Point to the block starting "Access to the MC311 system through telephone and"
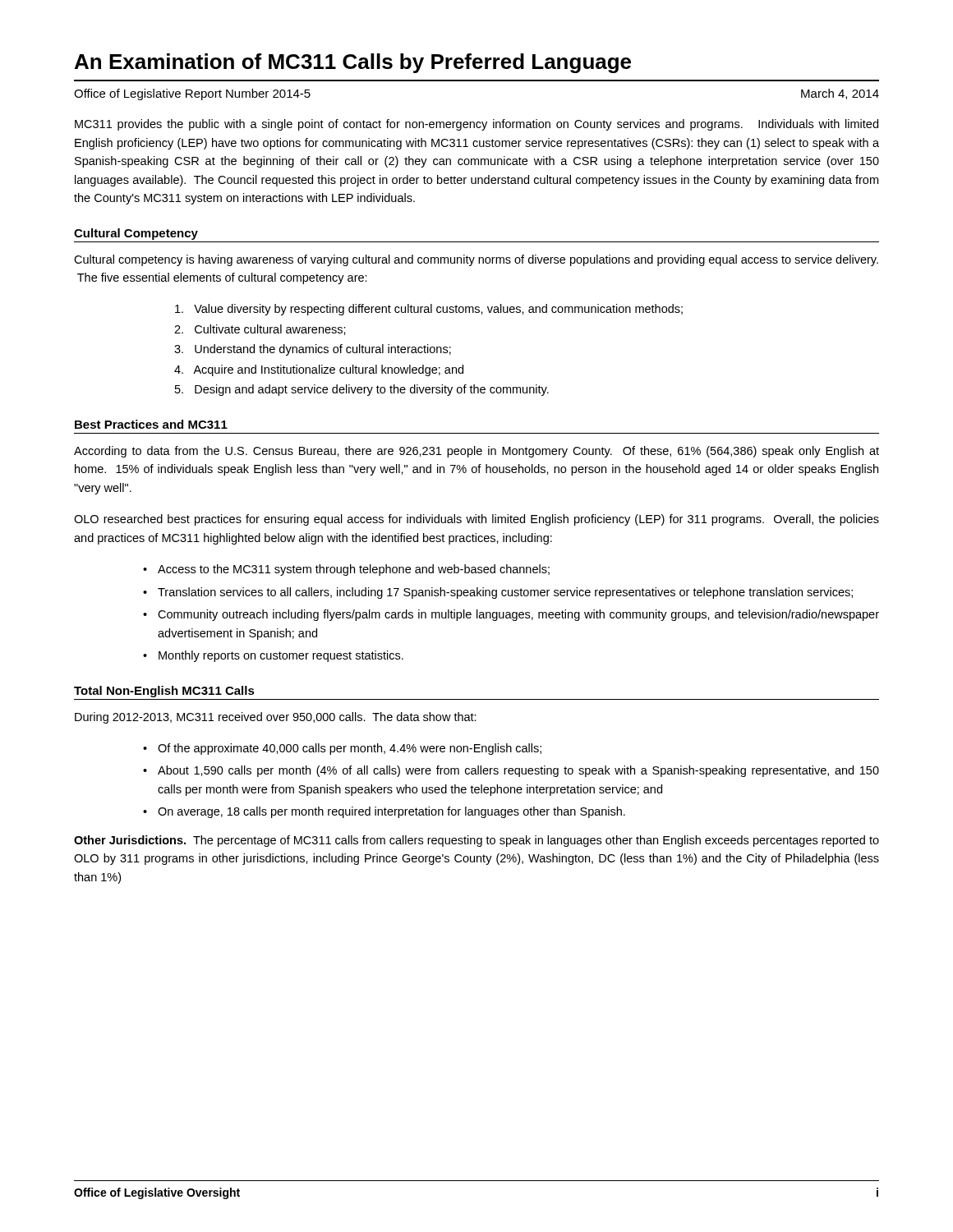 354,569
